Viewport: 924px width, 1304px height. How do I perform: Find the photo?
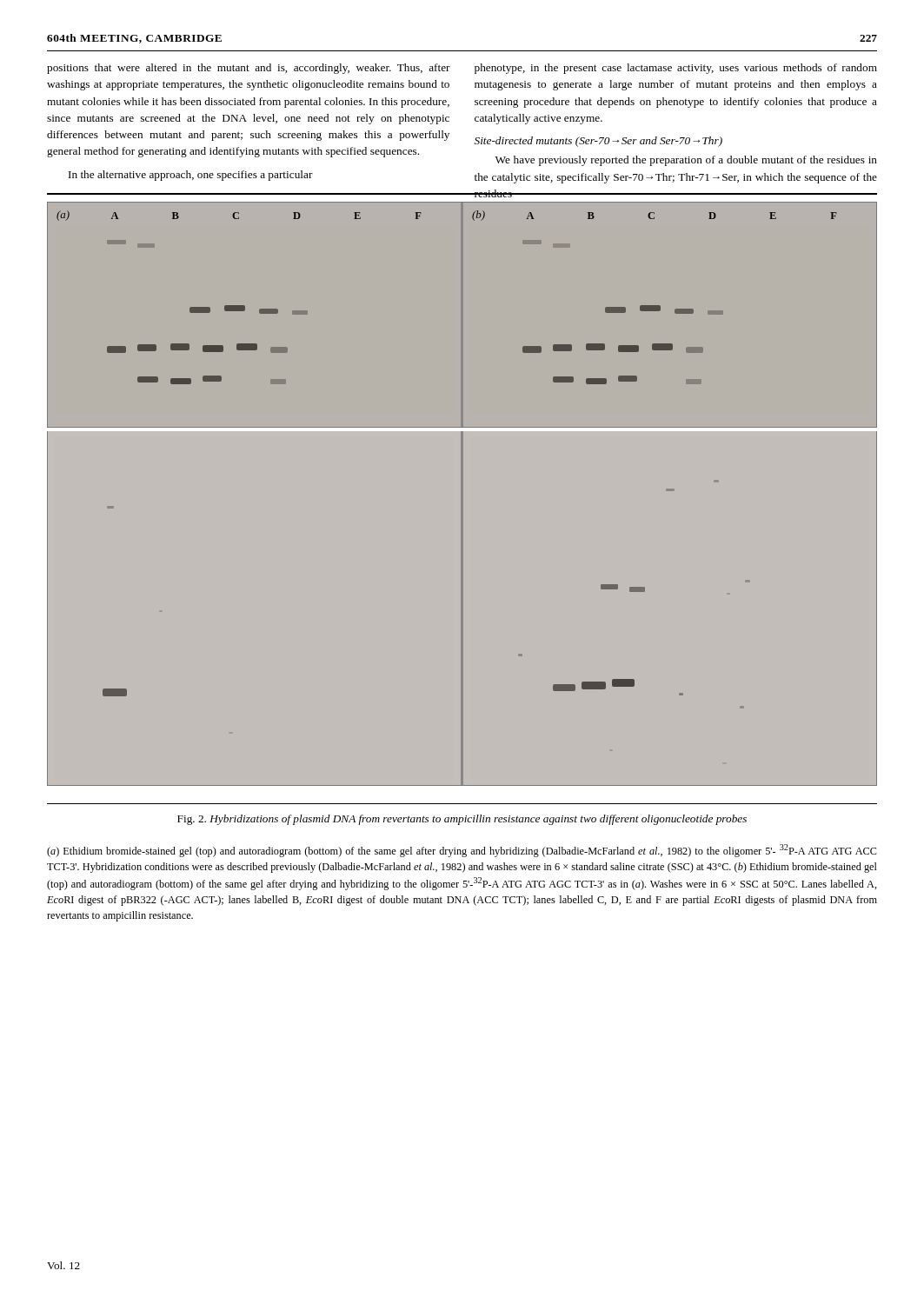point(462,497)
